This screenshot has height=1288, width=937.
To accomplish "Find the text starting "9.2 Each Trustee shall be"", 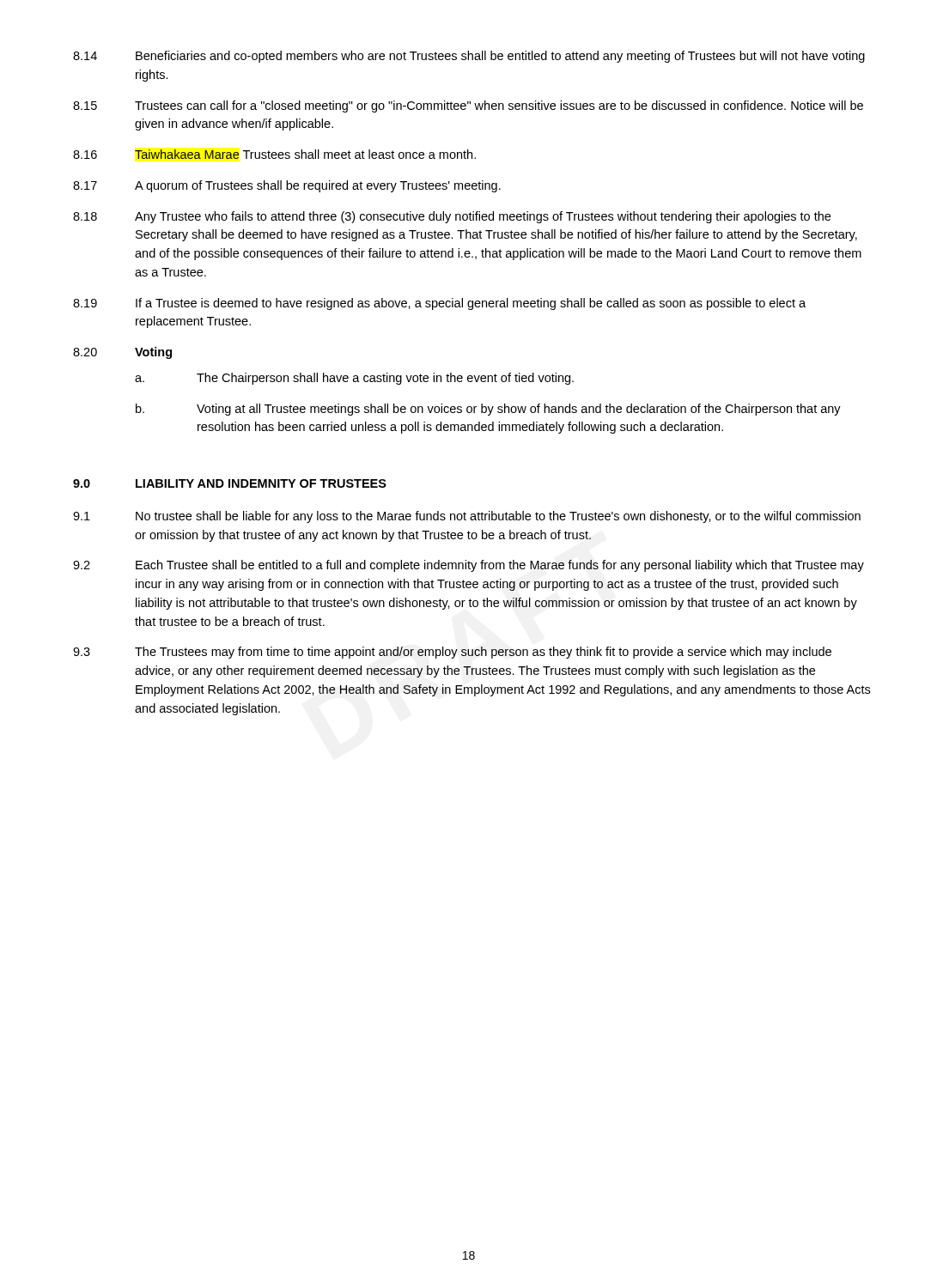I will tap(473, 594).
